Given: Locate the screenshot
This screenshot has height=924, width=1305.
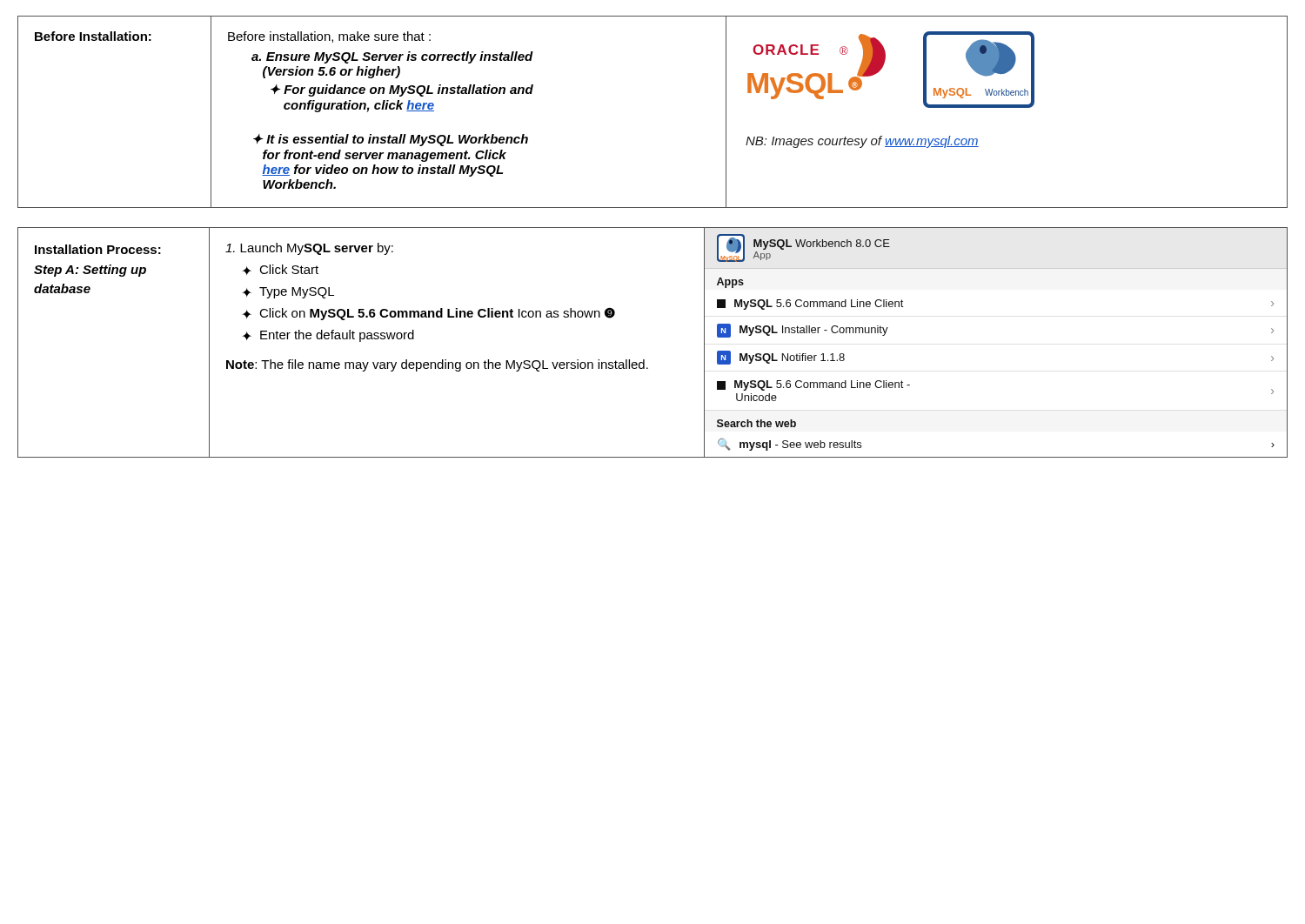Looking at the screenshot, I should [x=996, y=342].
